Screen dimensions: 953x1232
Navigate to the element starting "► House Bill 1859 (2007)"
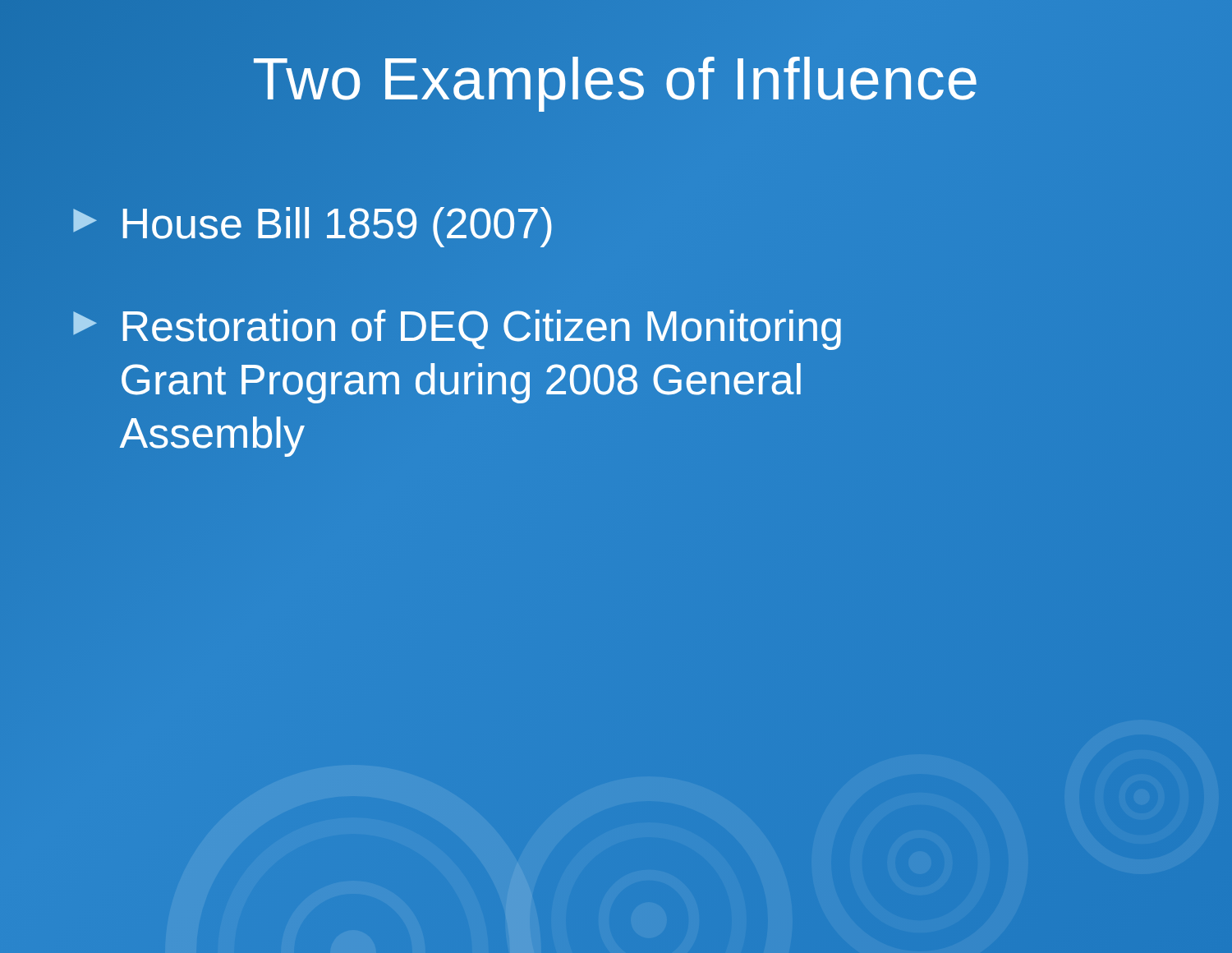tap(310, 224)
